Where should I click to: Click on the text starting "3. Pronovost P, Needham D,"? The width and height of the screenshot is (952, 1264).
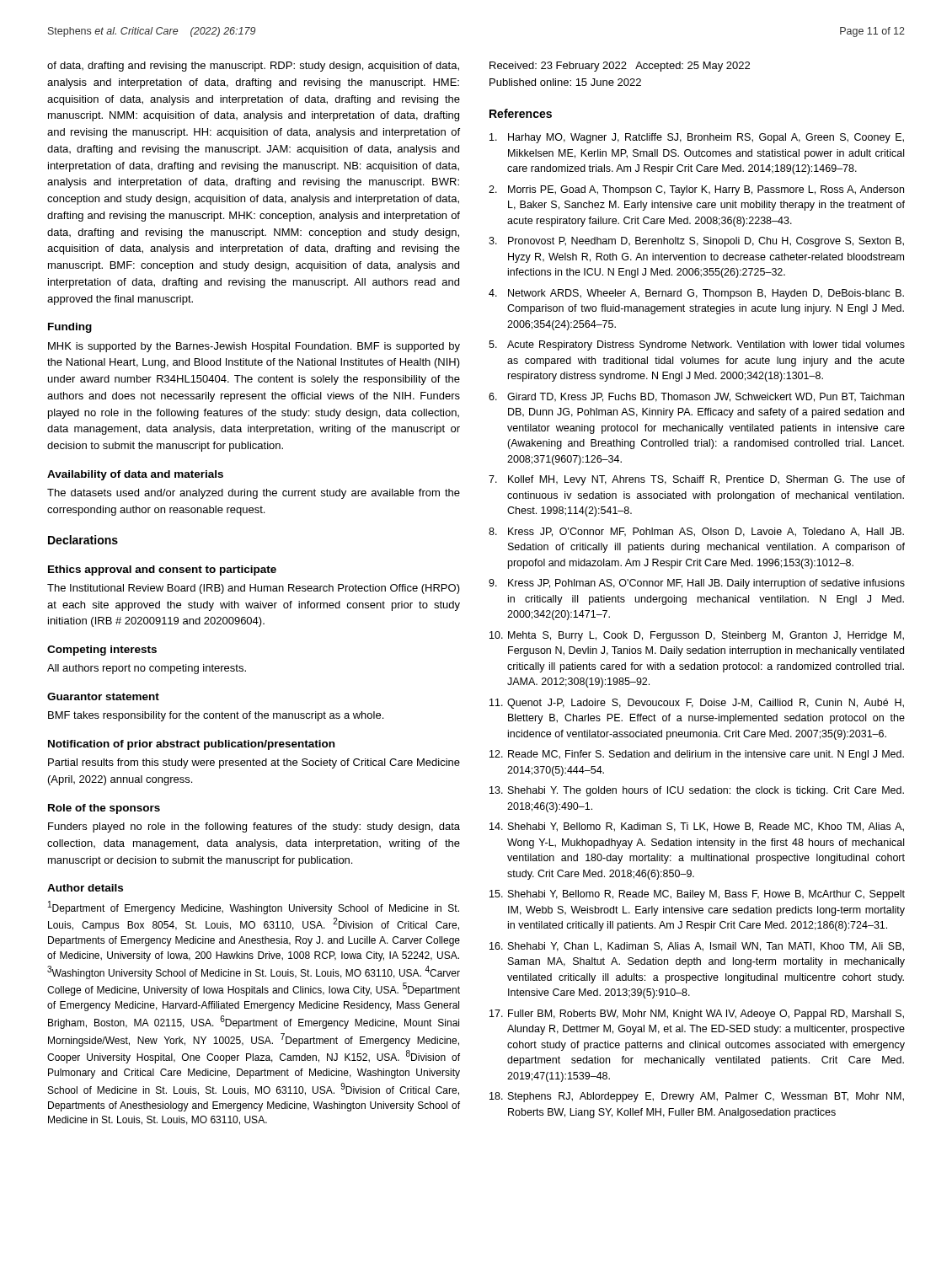click(x=697, y=257)
